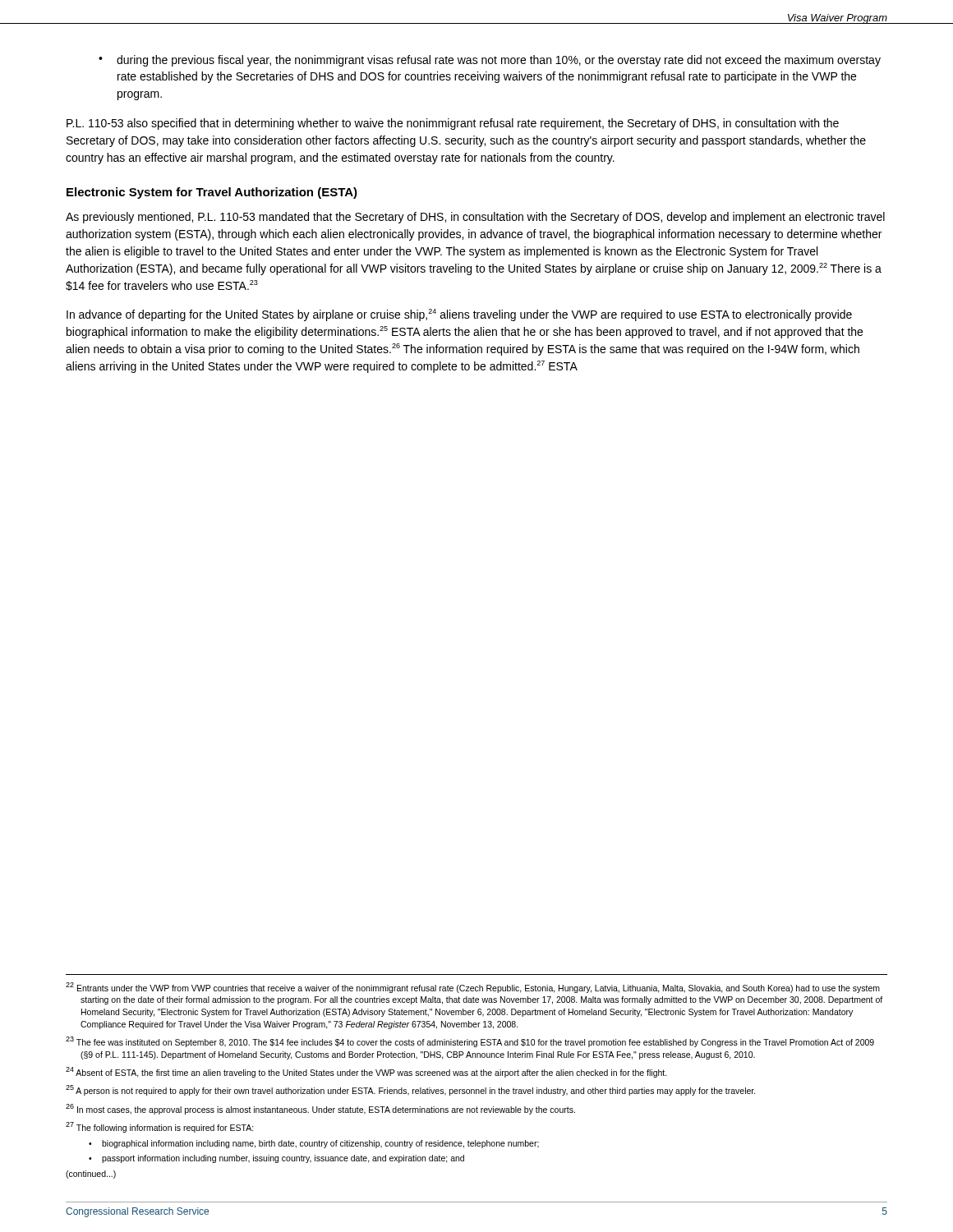Viewport: 953px width, 1232px height.
Task: Navigate to the region starting "22 Entrants under the VWP from VWP countries"
Action: tap(474, 1005)
